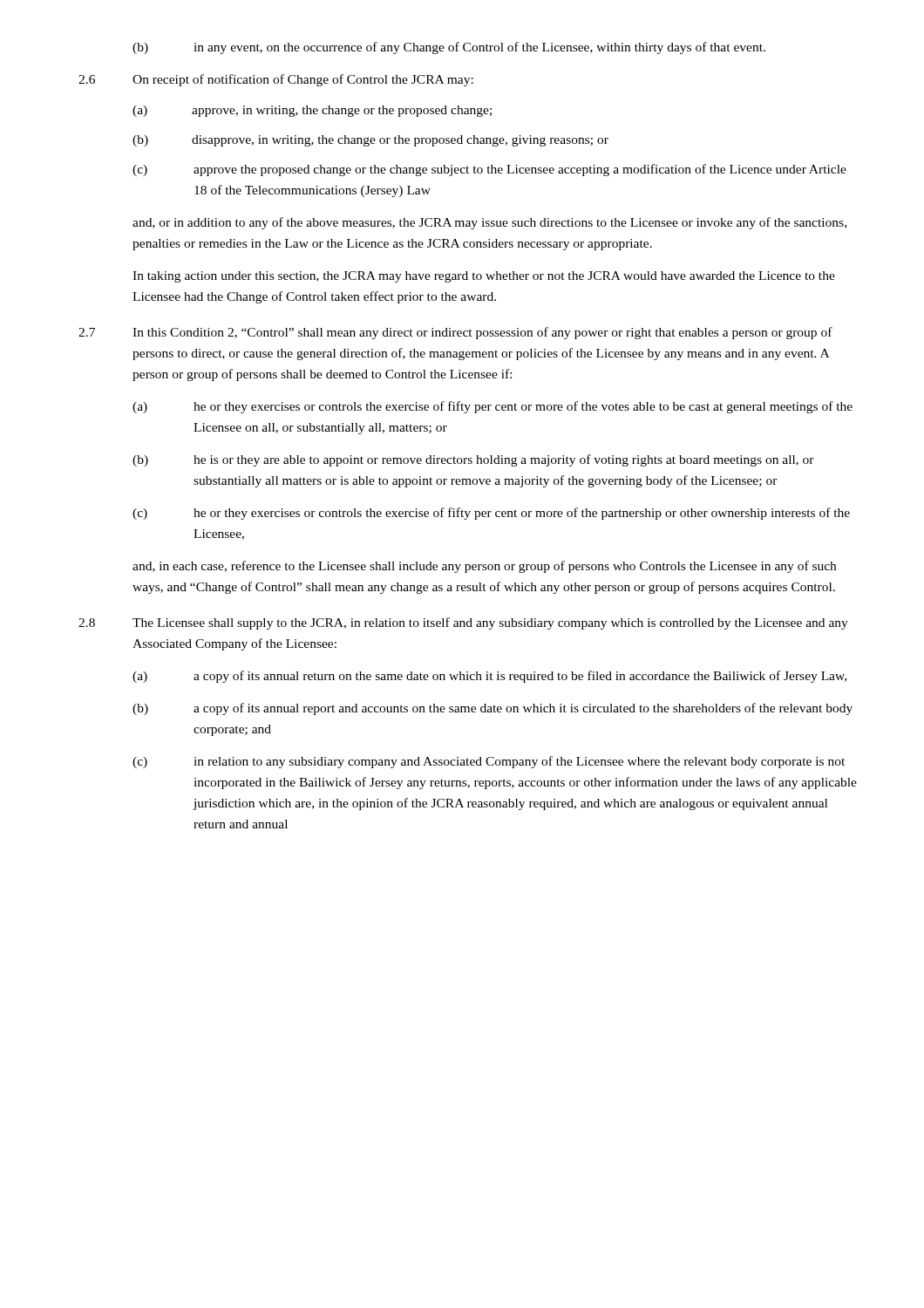This screenshot has height=1308, width=924.
Task: Find the block starting "(b) he is or they are able to"
Action: (497, 470)
